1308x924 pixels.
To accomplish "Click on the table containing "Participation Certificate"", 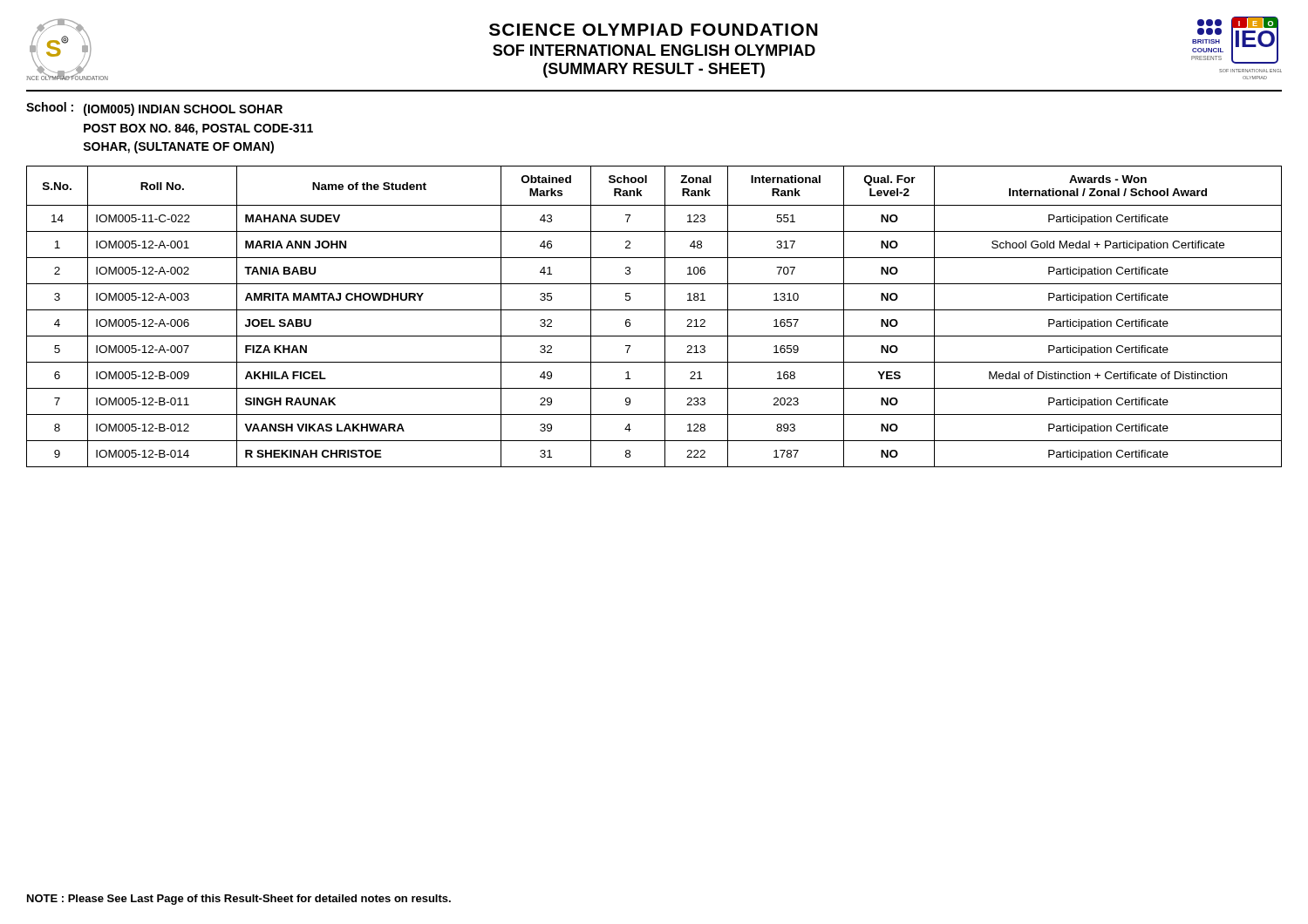I will (654, 316).
